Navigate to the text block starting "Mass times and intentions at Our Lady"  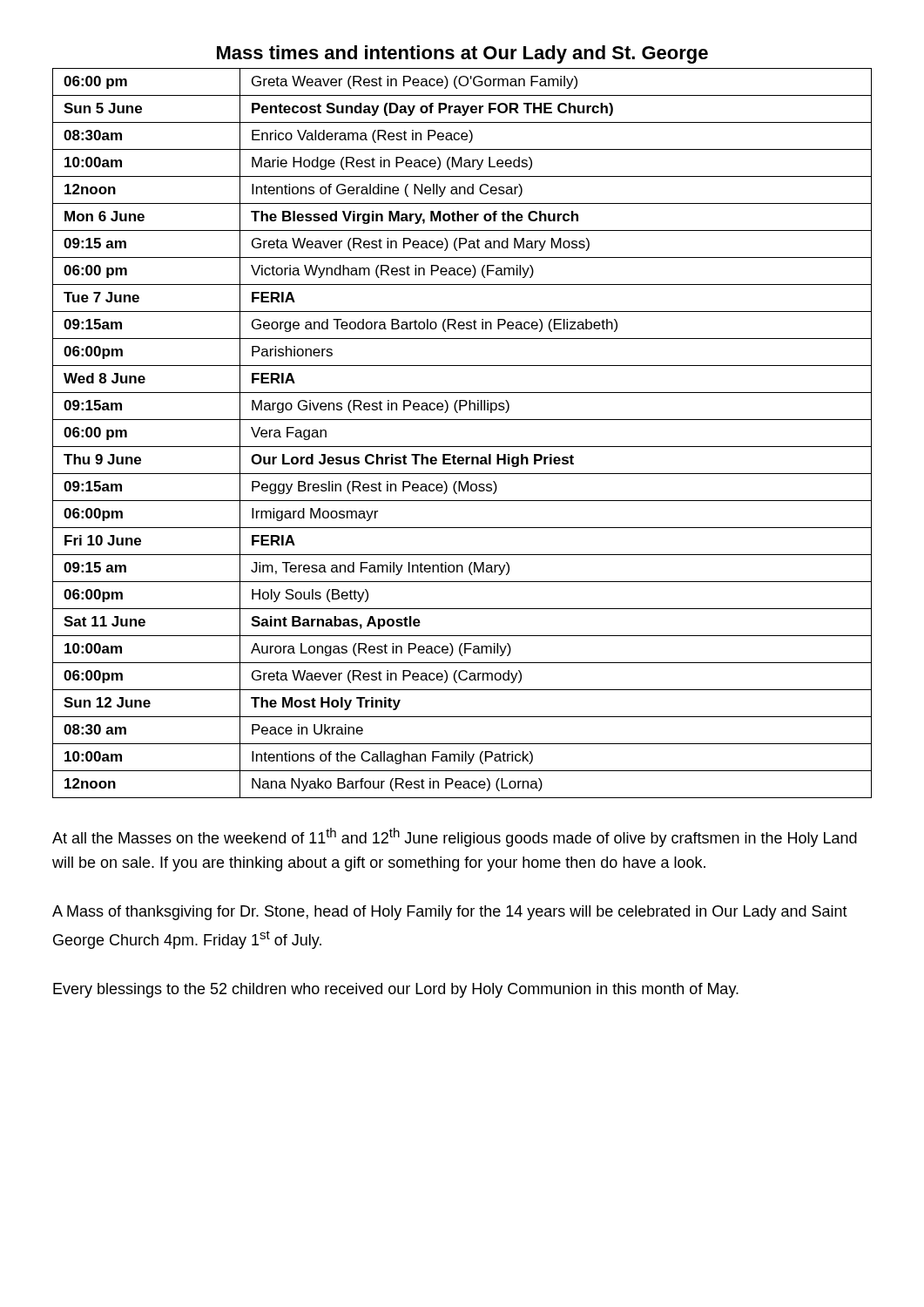click(x=462, y=53)
